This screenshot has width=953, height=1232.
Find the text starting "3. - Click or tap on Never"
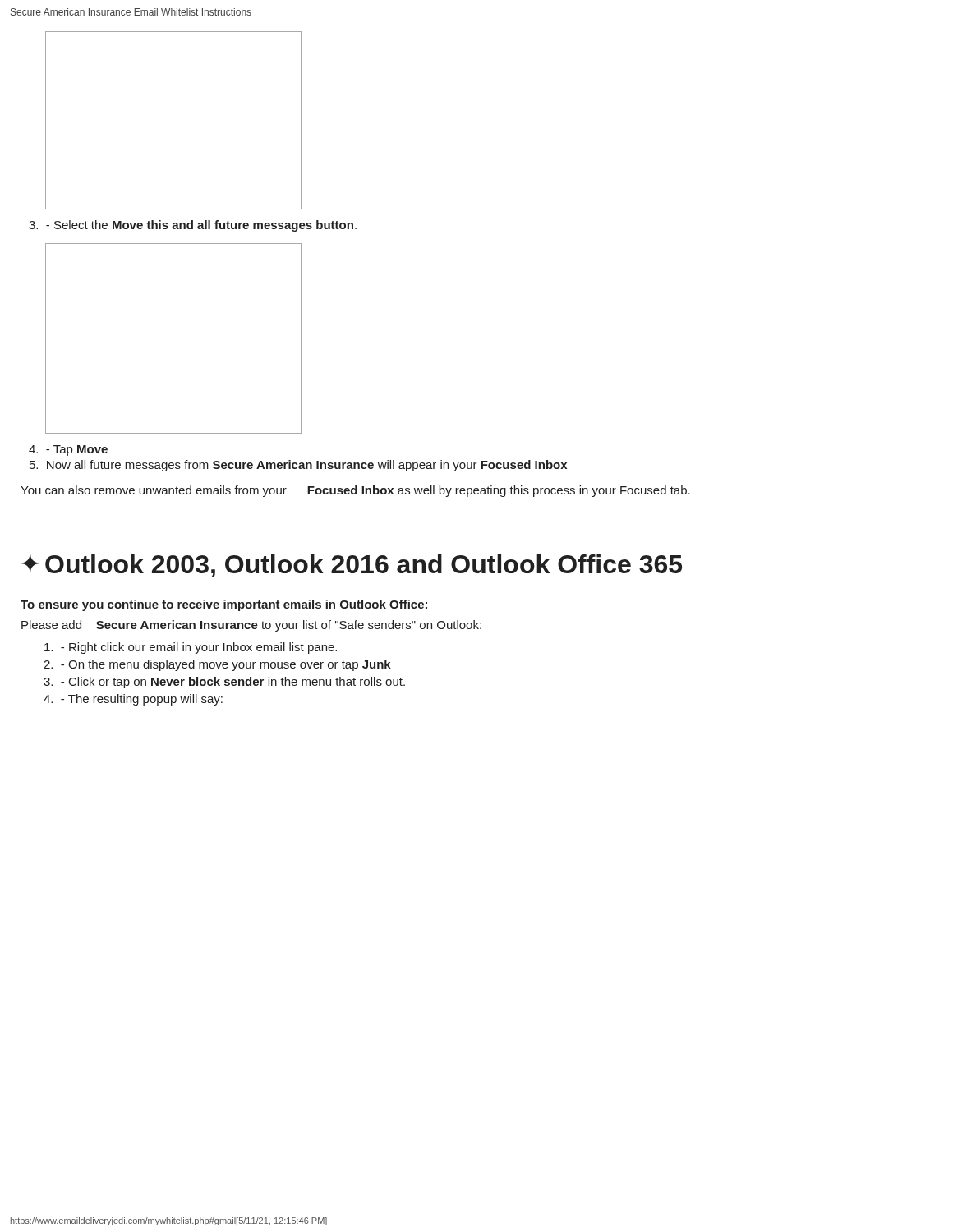point(225,682)
